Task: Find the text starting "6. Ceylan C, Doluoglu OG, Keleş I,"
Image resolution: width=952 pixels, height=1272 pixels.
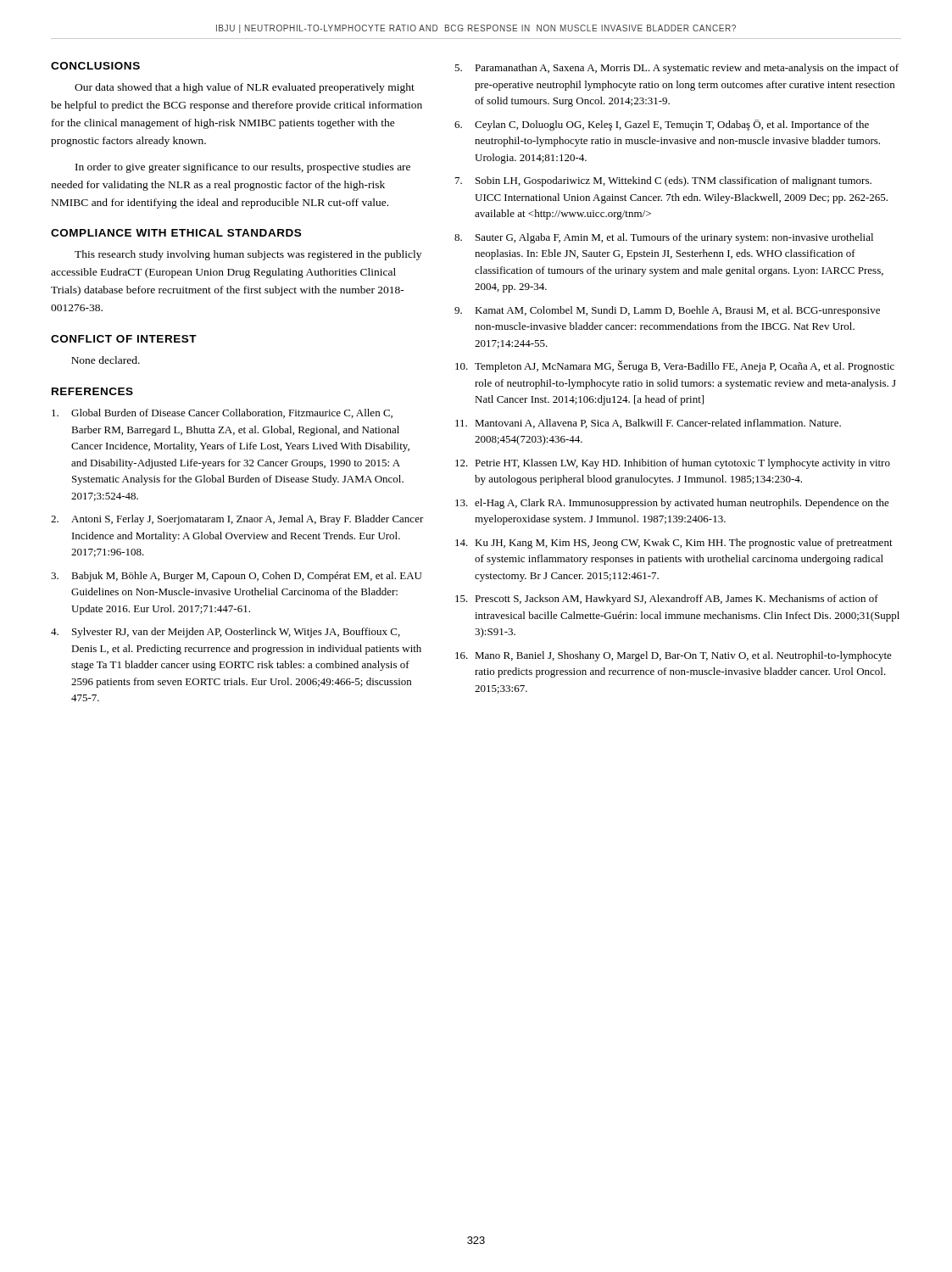Action: click(x=678, y=141)
